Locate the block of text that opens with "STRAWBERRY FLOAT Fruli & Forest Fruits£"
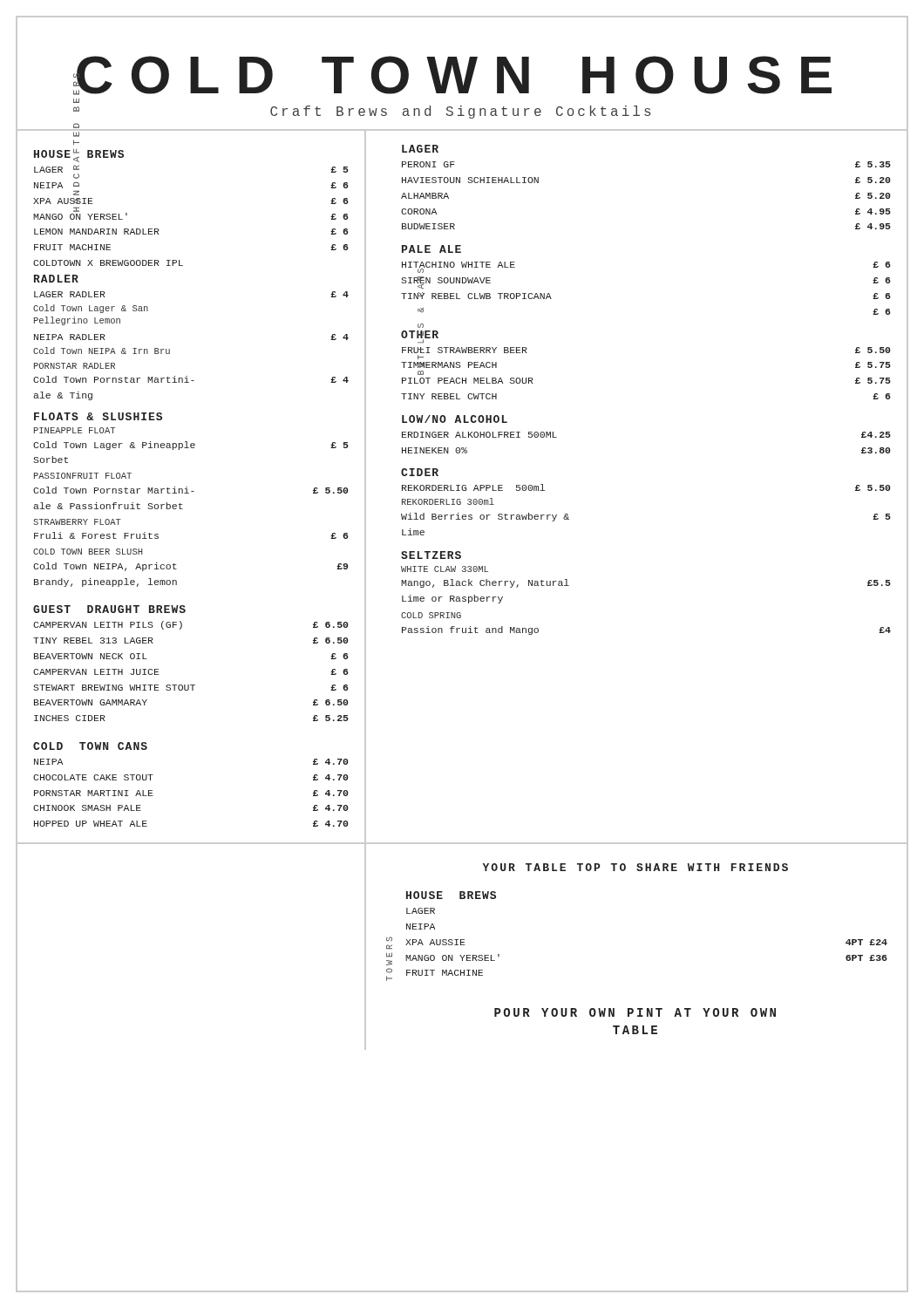Screen dimensions: 1308x924 (x=77, y=522)
